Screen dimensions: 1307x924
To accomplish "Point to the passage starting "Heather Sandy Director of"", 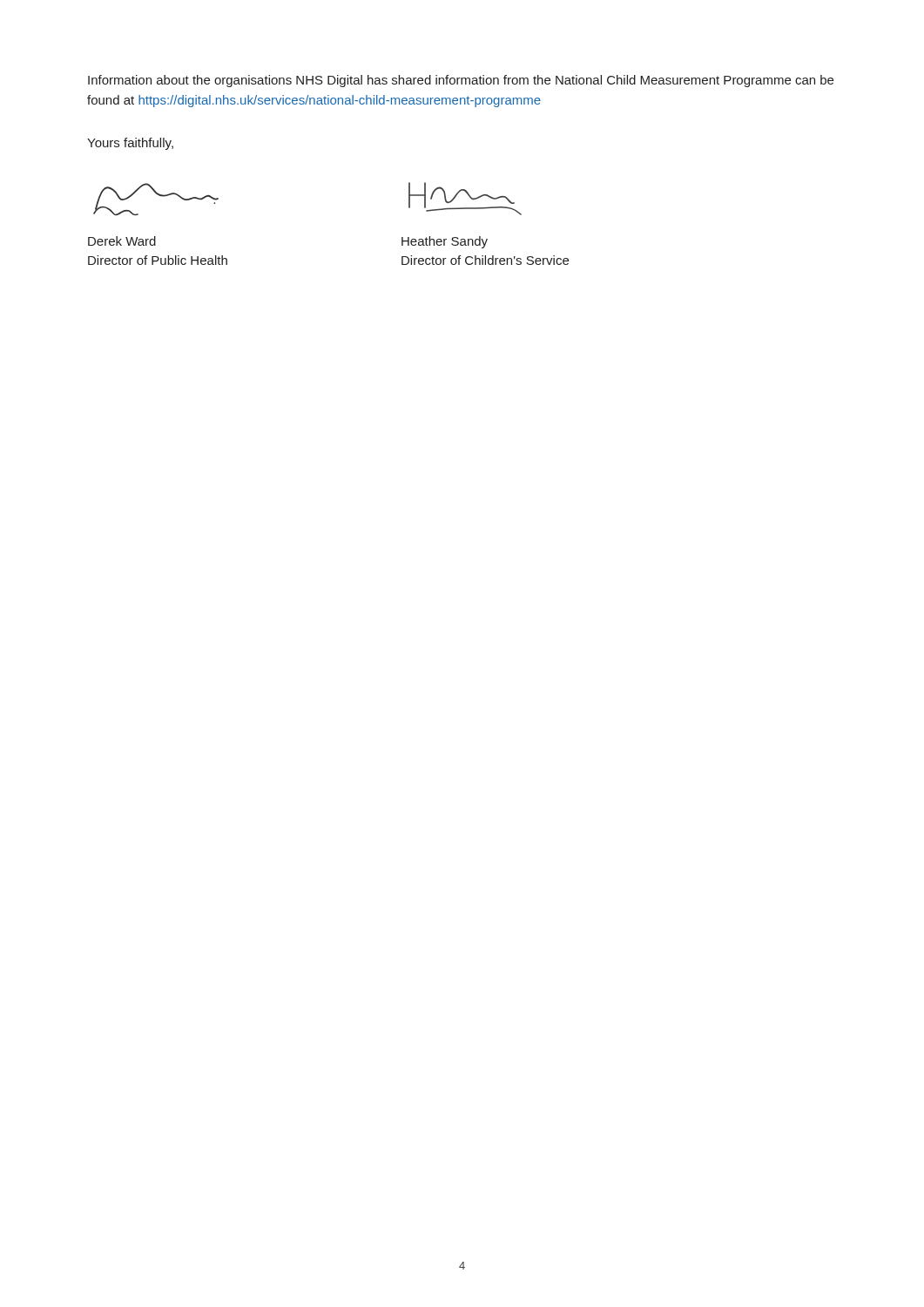I will pyautogui.click(x=485, y=250).
